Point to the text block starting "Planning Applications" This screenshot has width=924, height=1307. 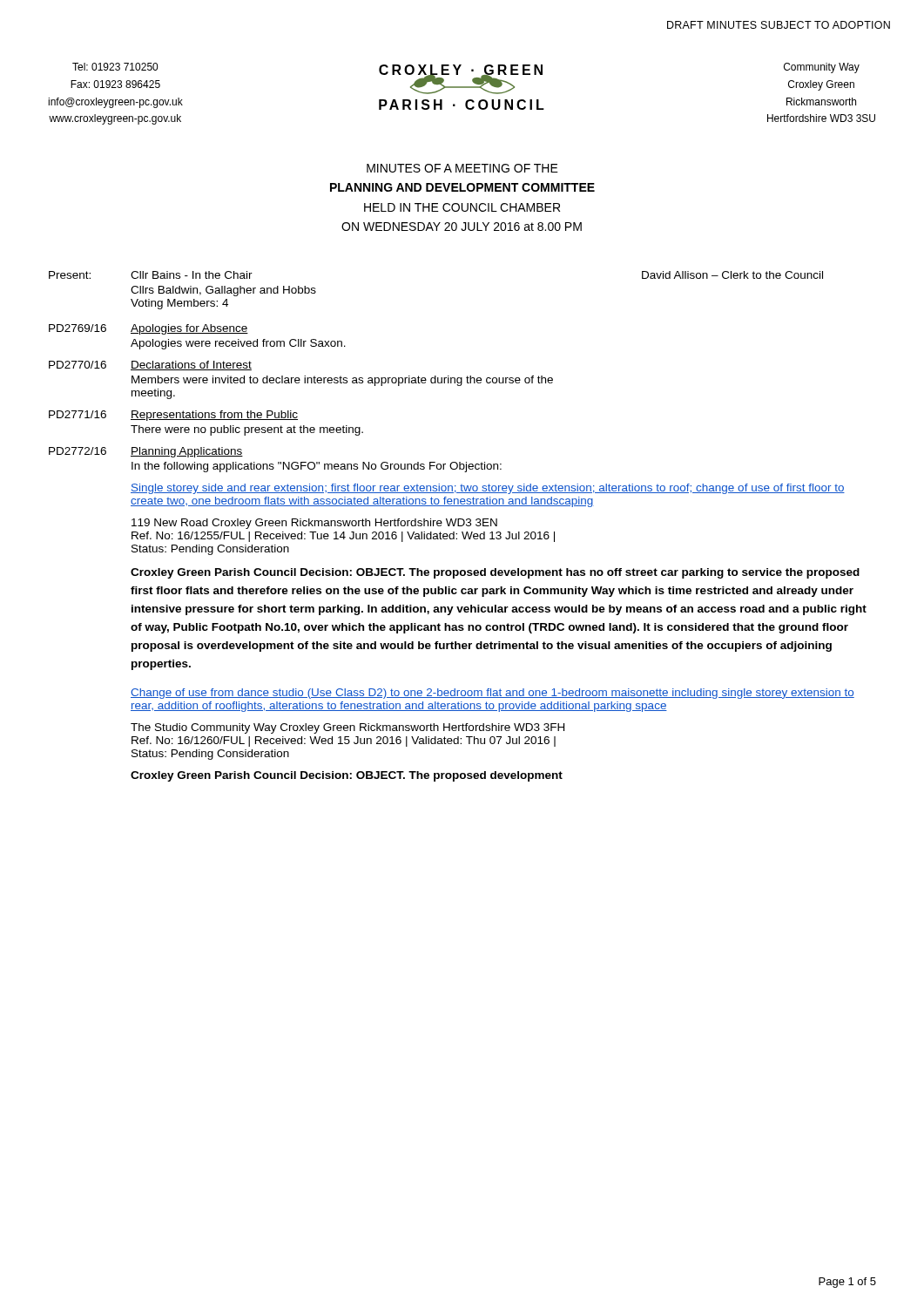187,451
